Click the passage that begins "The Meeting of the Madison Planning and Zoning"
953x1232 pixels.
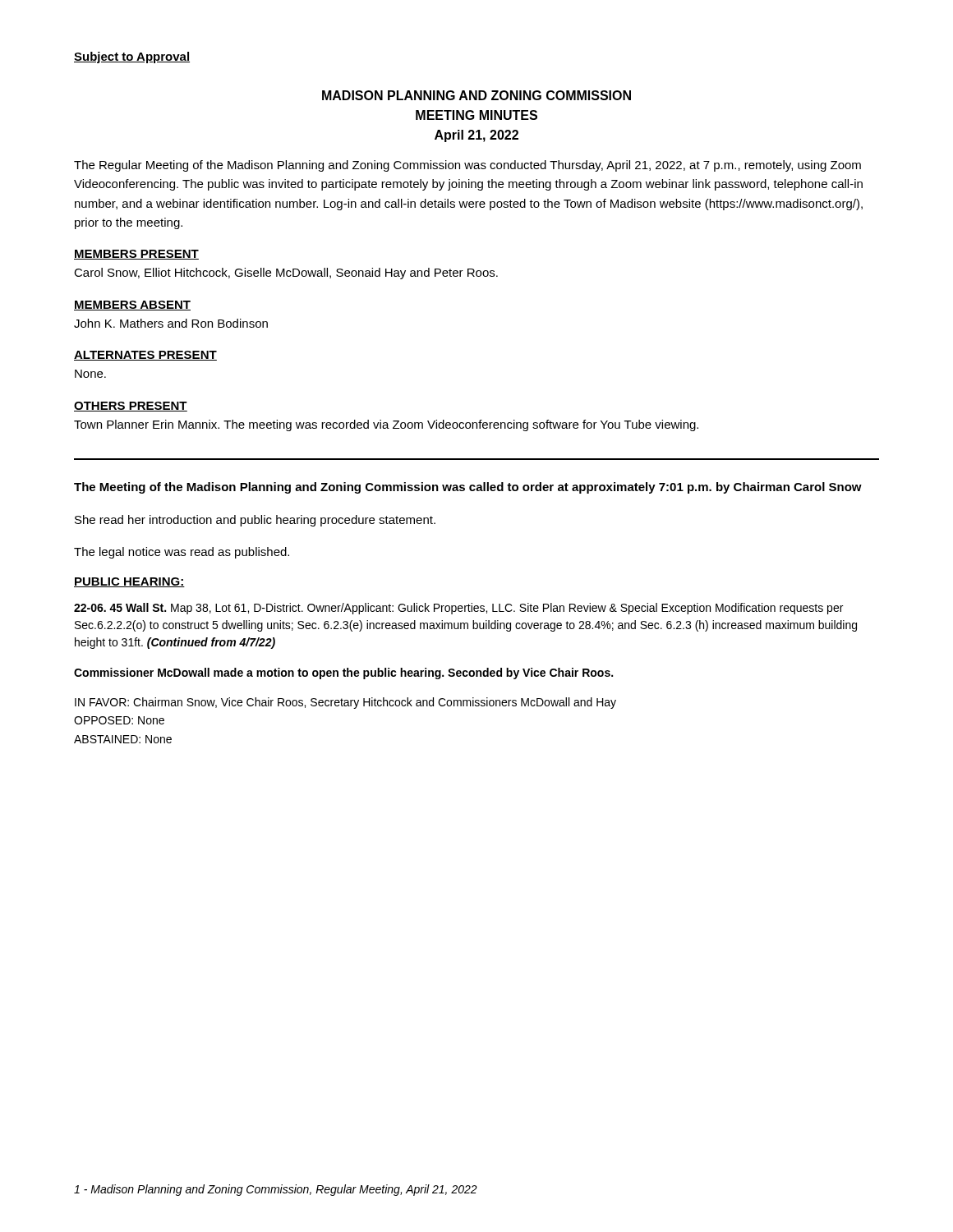[468, 487]
